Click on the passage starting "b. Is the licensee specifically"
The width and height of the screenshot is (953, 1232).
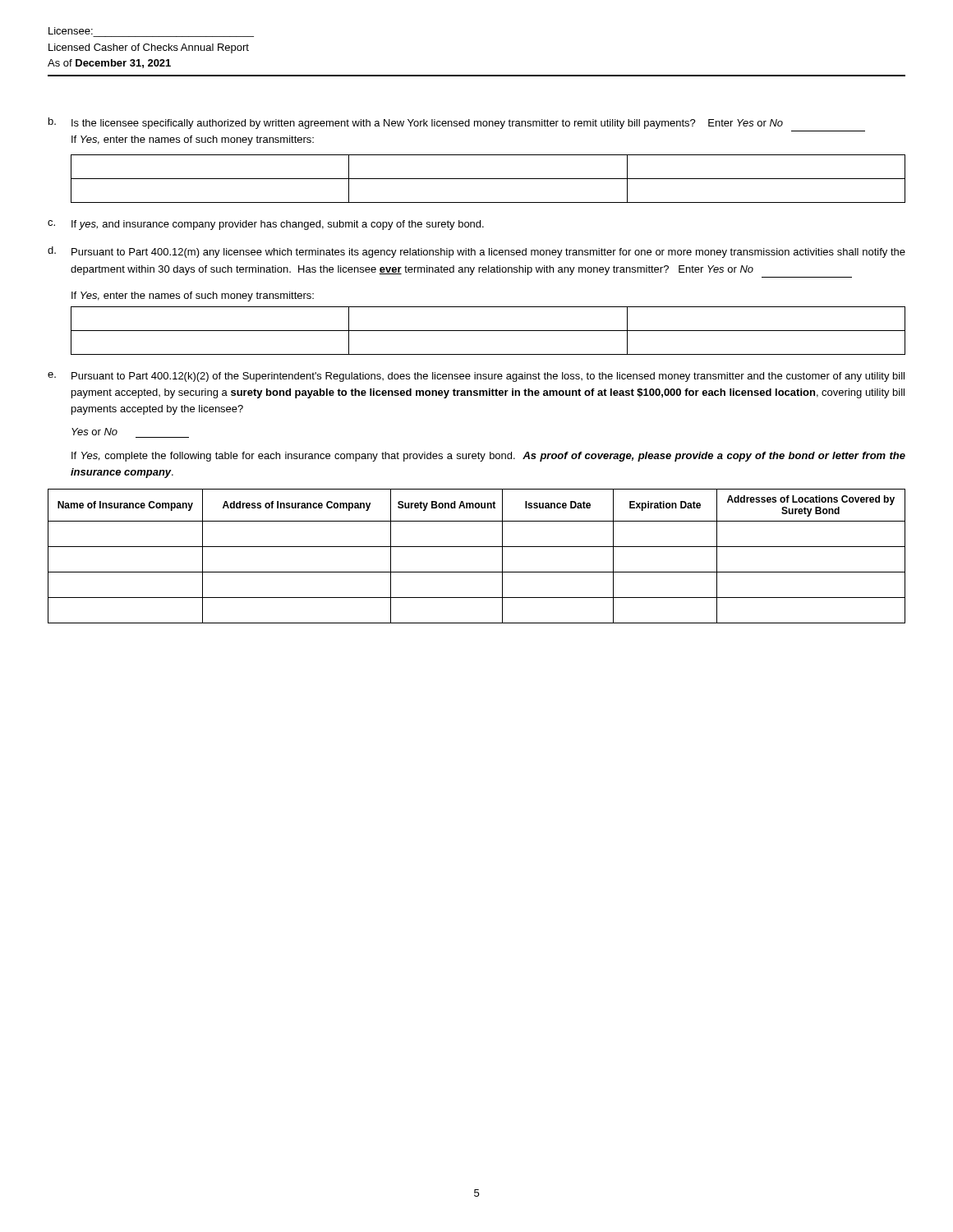click(476, 132)
